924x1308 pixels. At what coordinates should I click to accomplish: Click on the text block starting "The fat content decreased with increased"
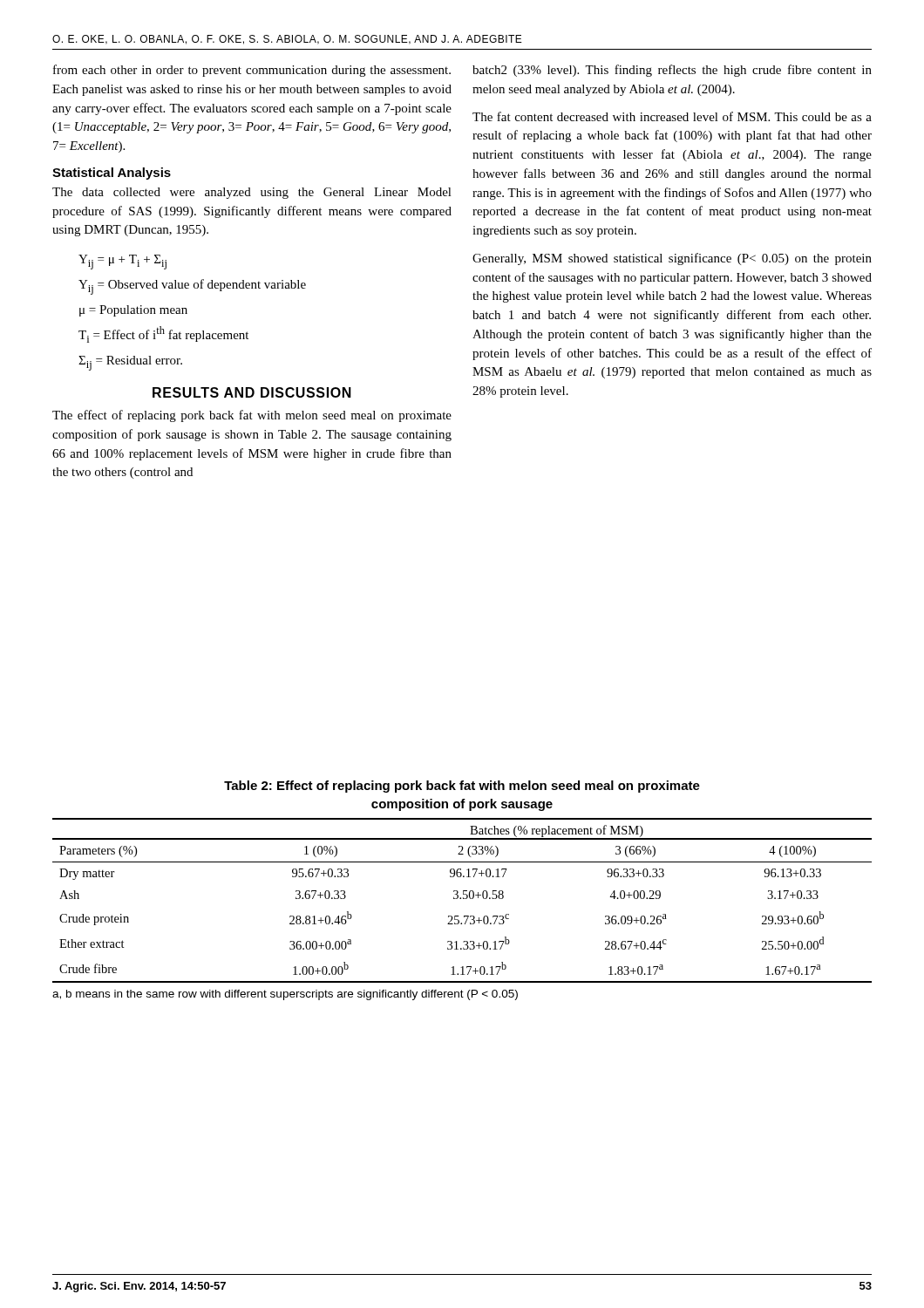click(x=672, y=174)
